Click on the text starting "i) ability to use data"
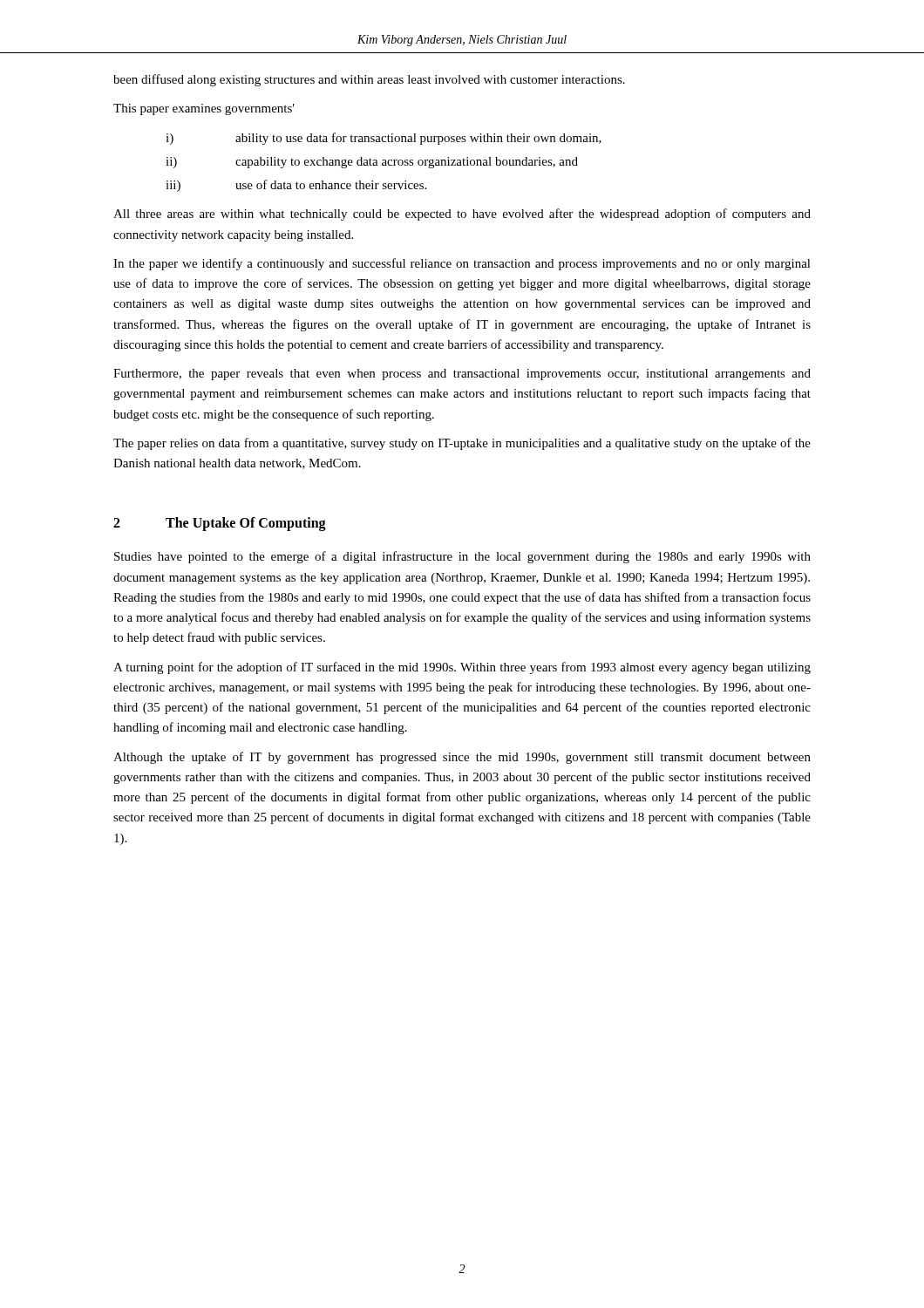 click(462, 138)
